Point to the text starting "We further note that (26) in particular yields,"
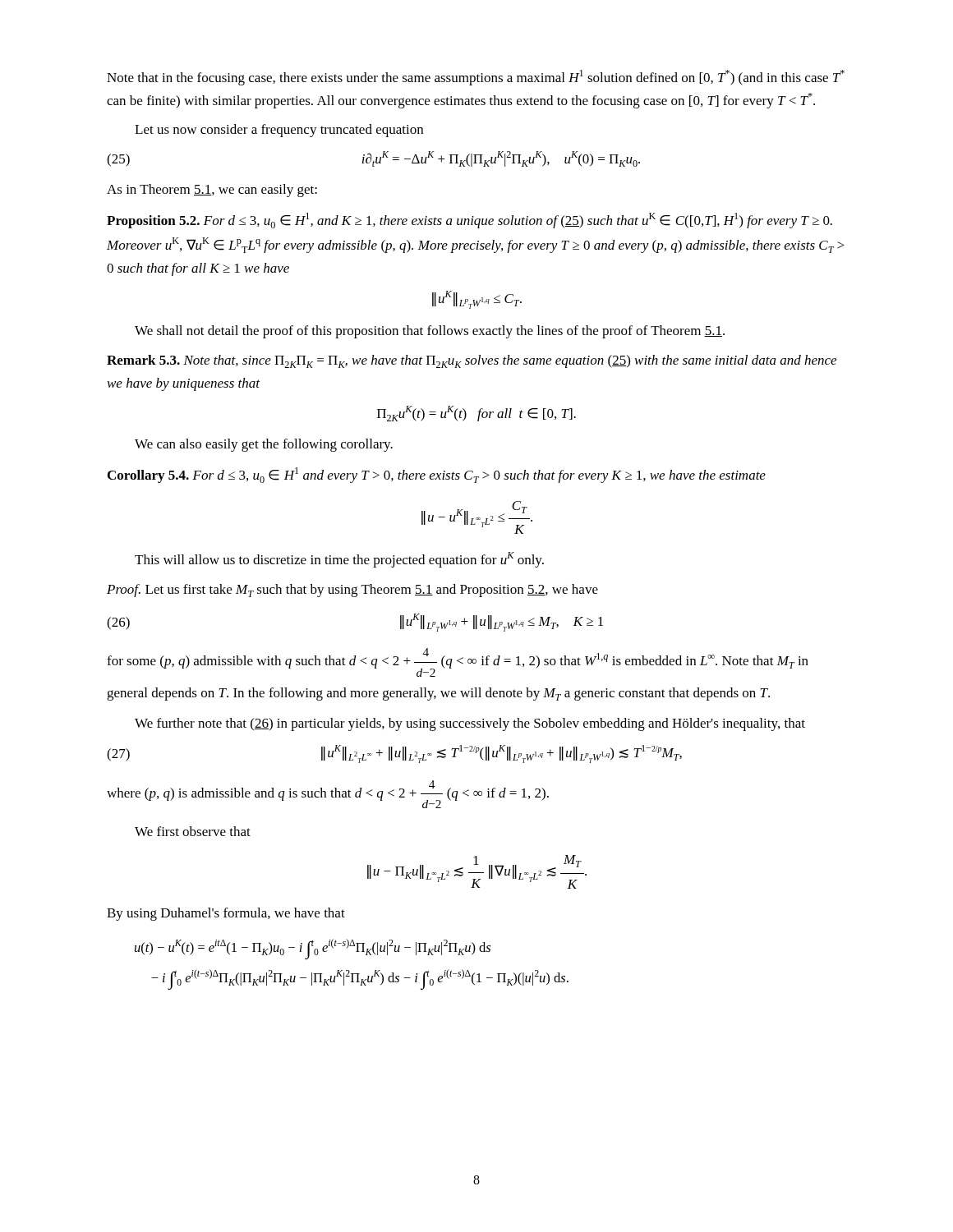Viewport: 953px width, 1232px height. pos(476,723)
